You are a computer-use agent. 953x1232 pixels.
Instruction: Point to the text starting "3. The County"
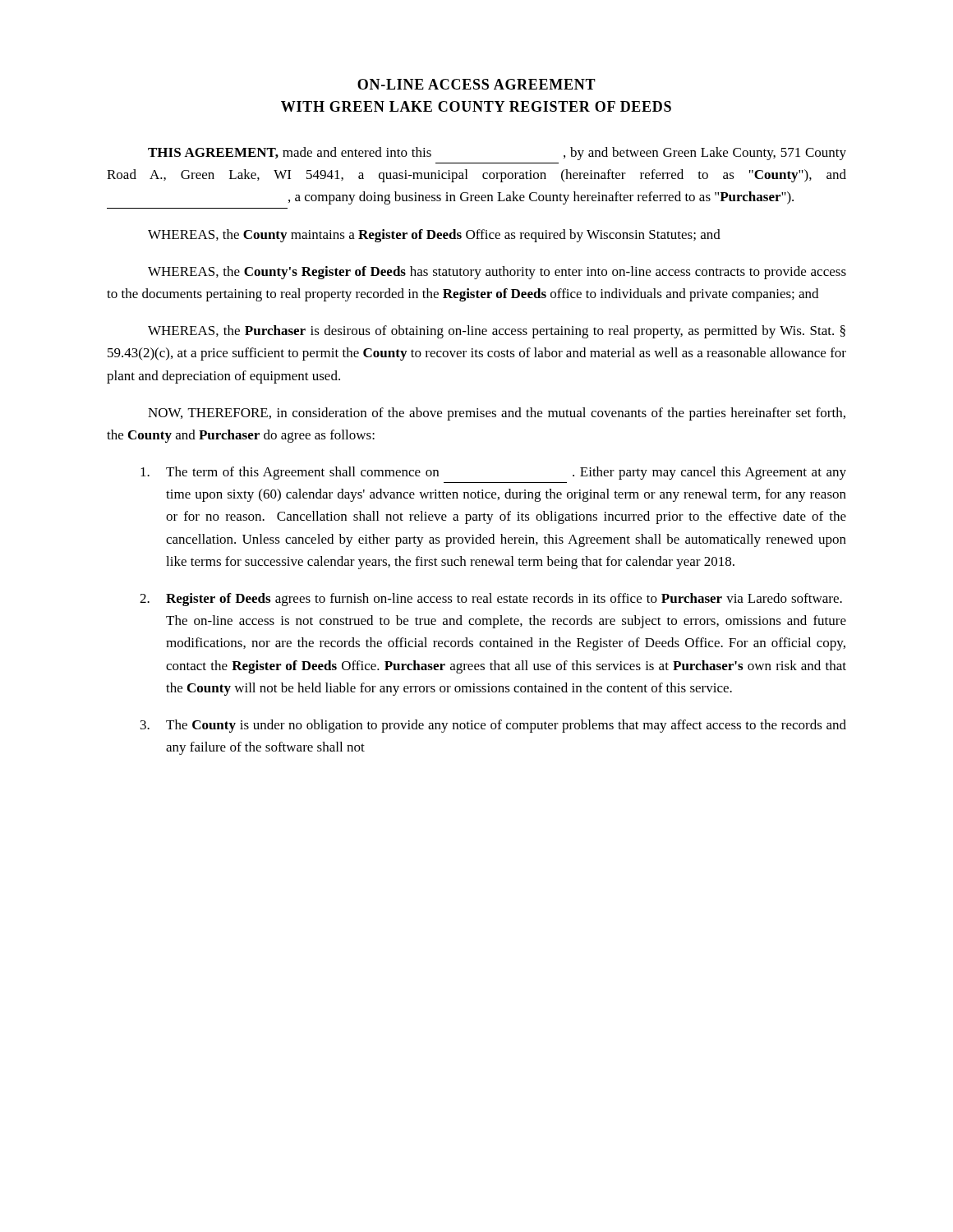(x=493, y=736)
